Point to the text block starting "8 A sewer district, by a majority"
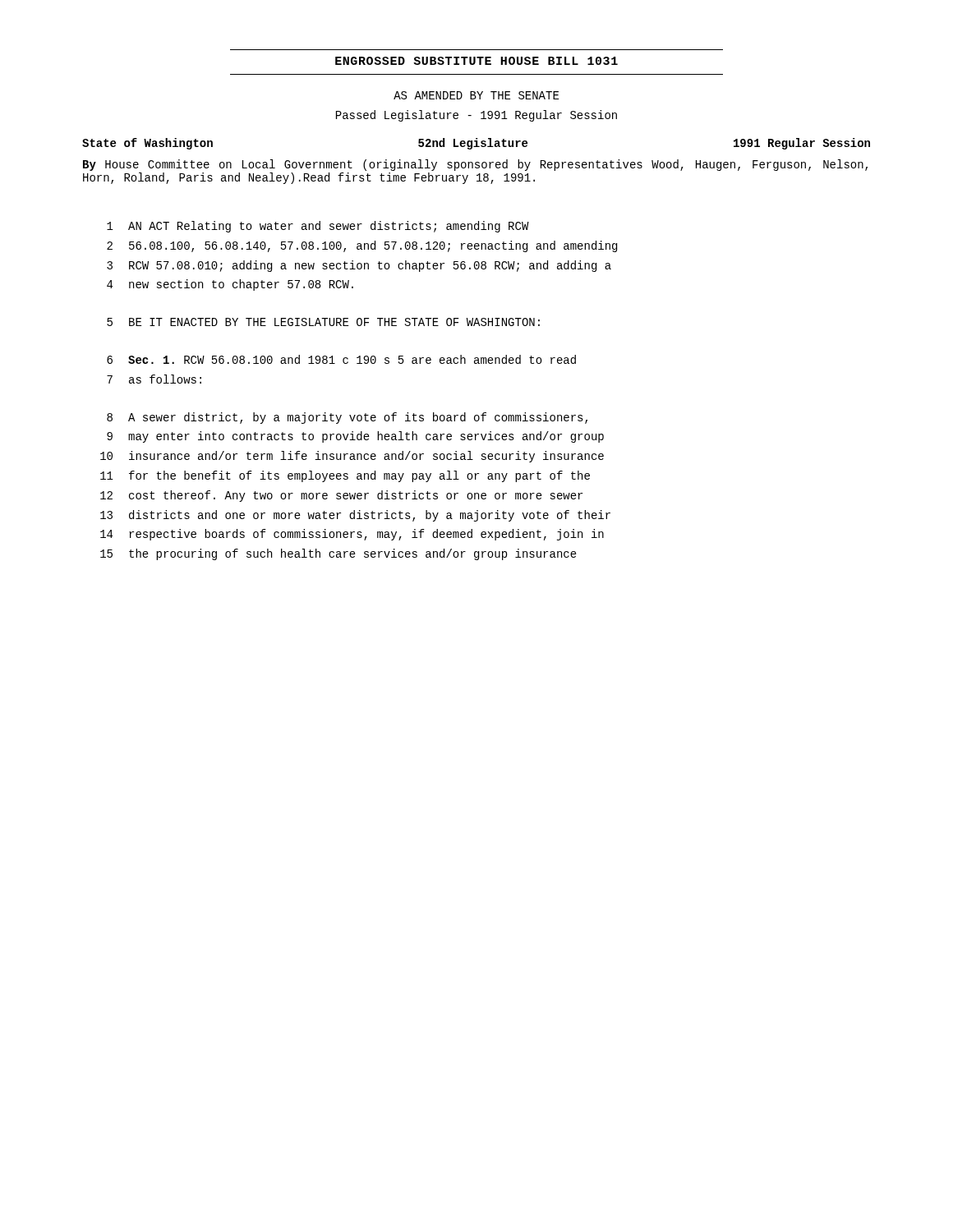The height and width of the screenshot is (1232, 953). 476,487
